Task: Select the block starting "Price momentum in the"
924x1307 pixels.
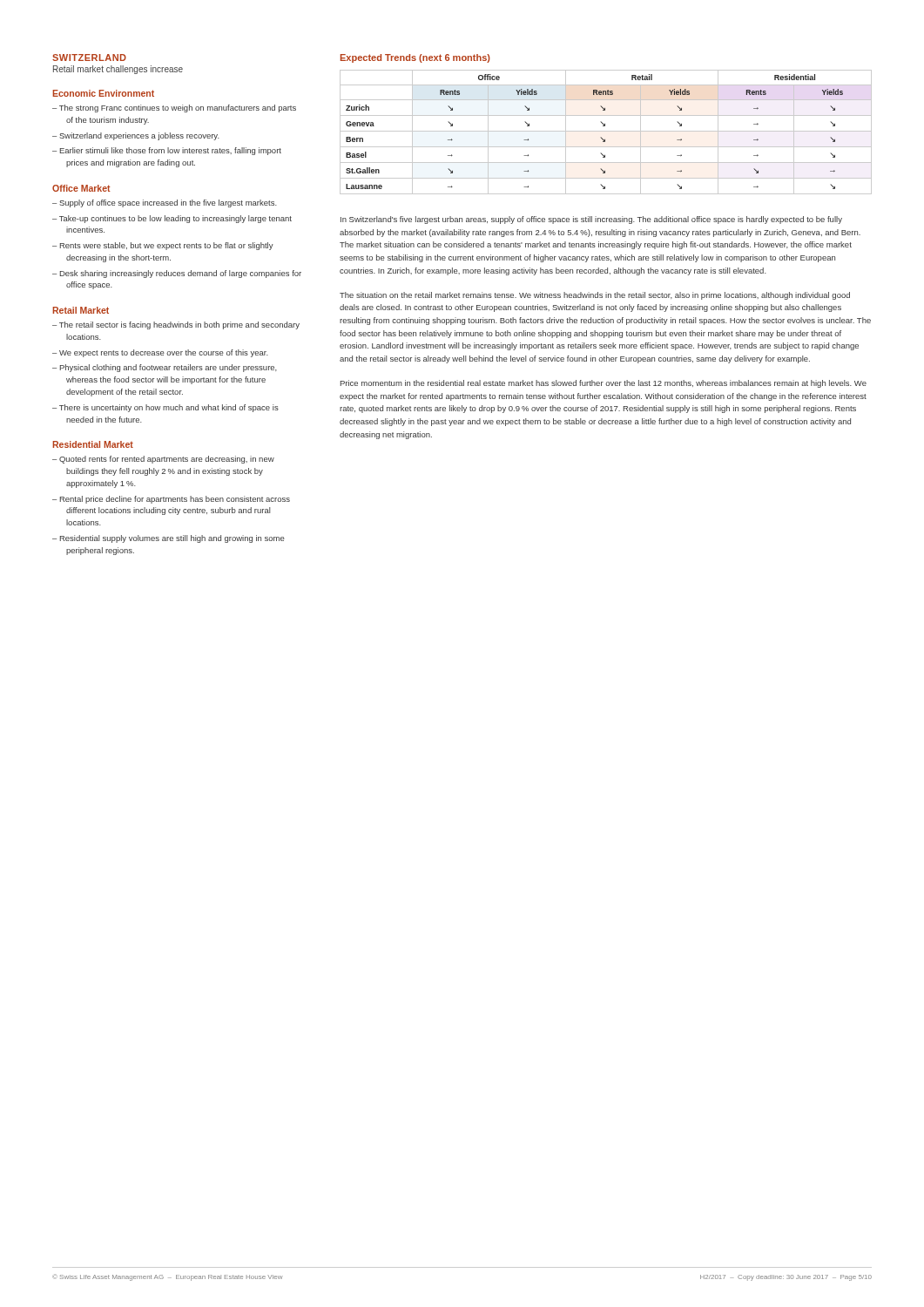Action: point(603,409)
